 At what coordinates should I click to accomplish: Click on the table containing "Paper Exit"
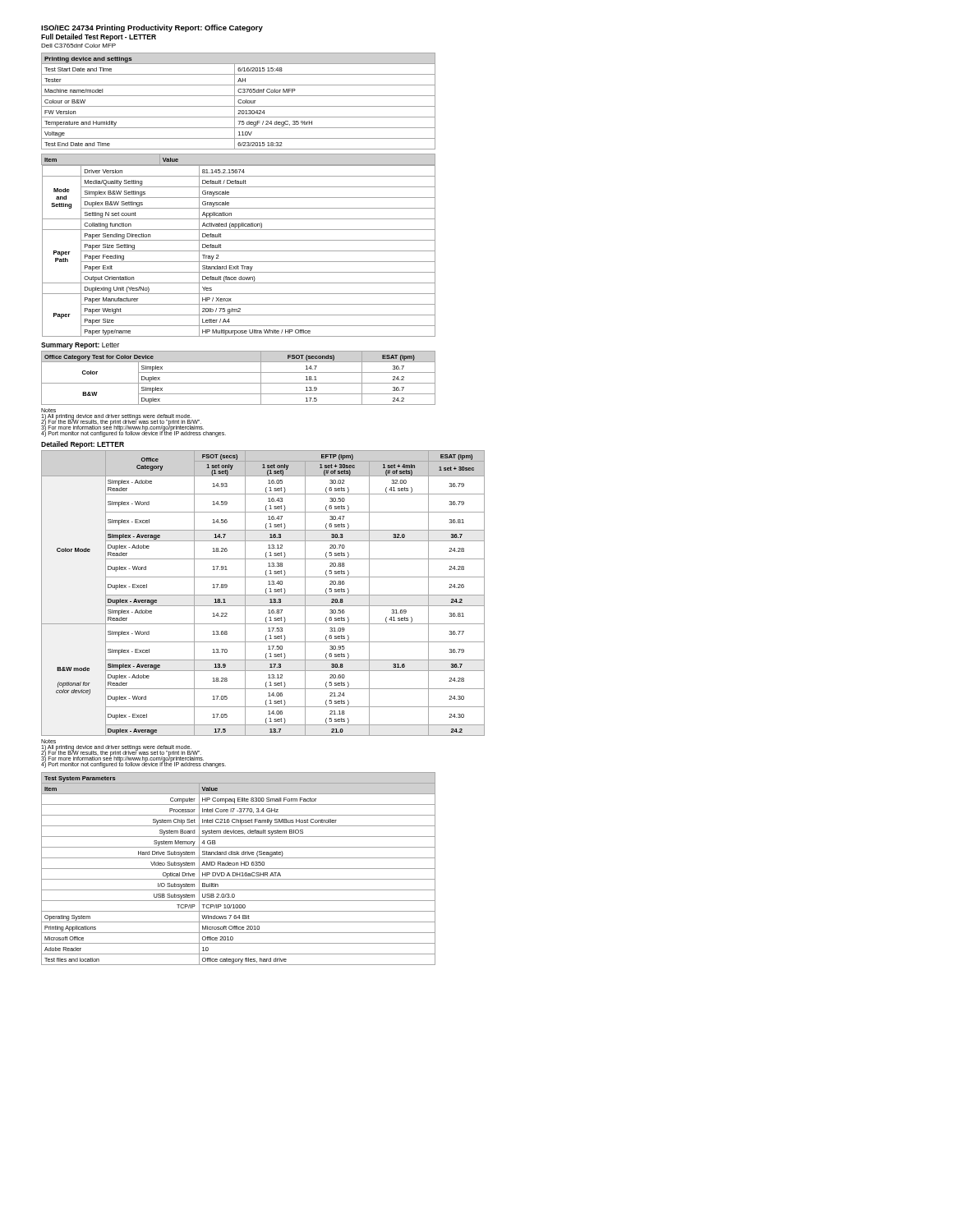tap(263, 245)
